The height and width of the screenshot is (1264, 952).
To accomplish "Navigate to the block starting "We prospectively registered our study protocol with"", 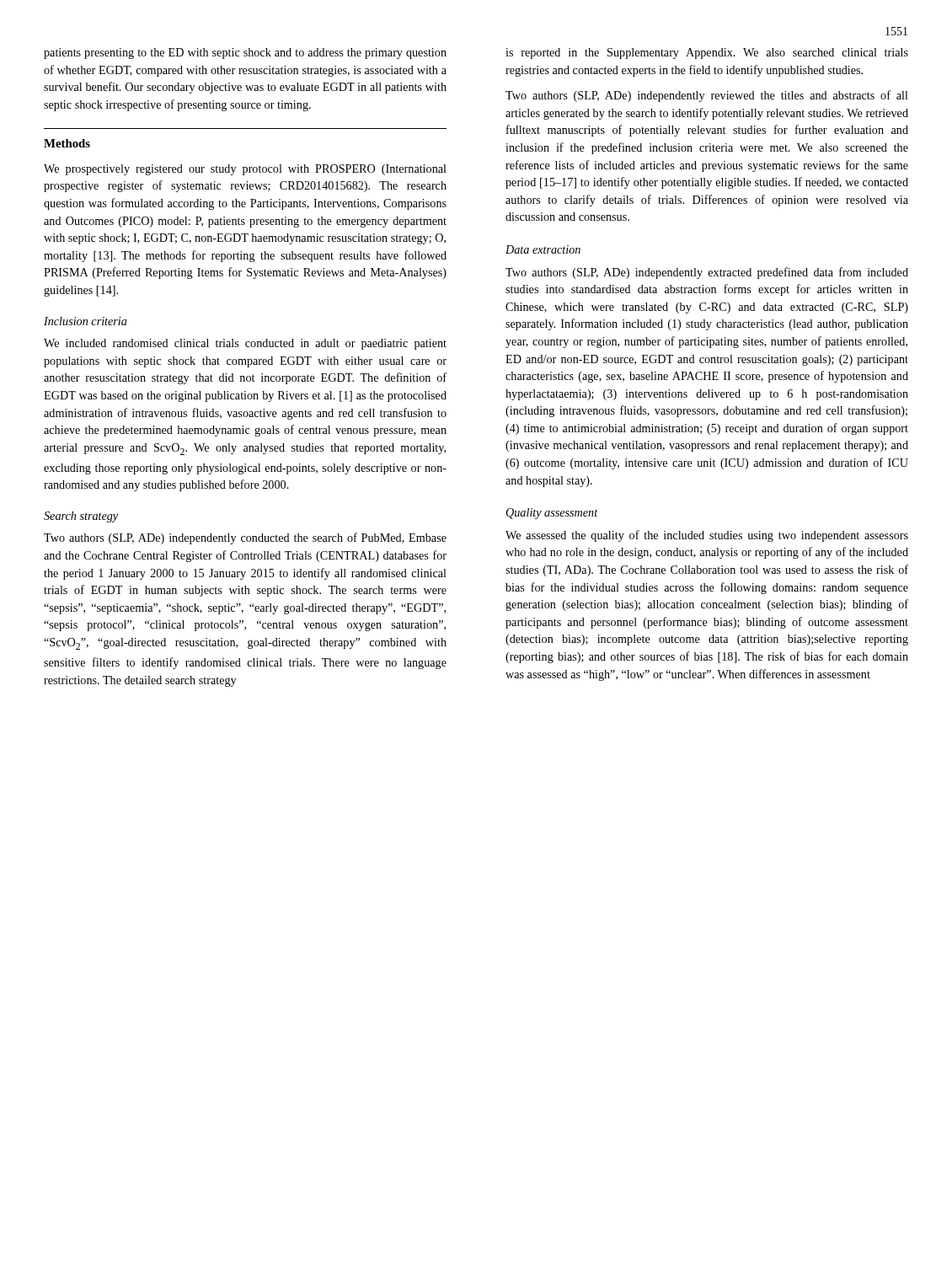I will point(245,229).
